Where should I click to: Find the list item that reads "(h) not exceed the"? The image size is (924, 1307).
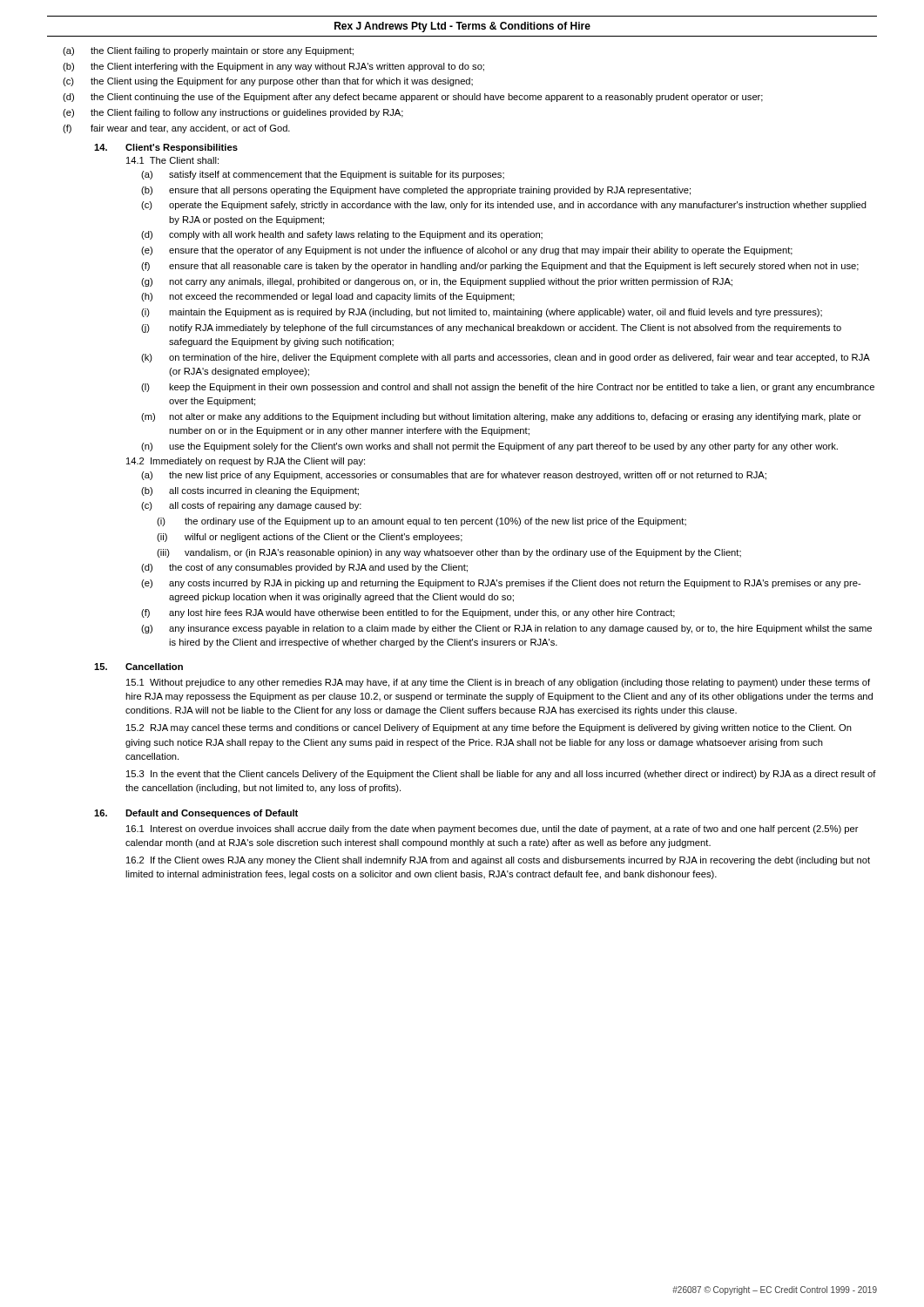501,297
